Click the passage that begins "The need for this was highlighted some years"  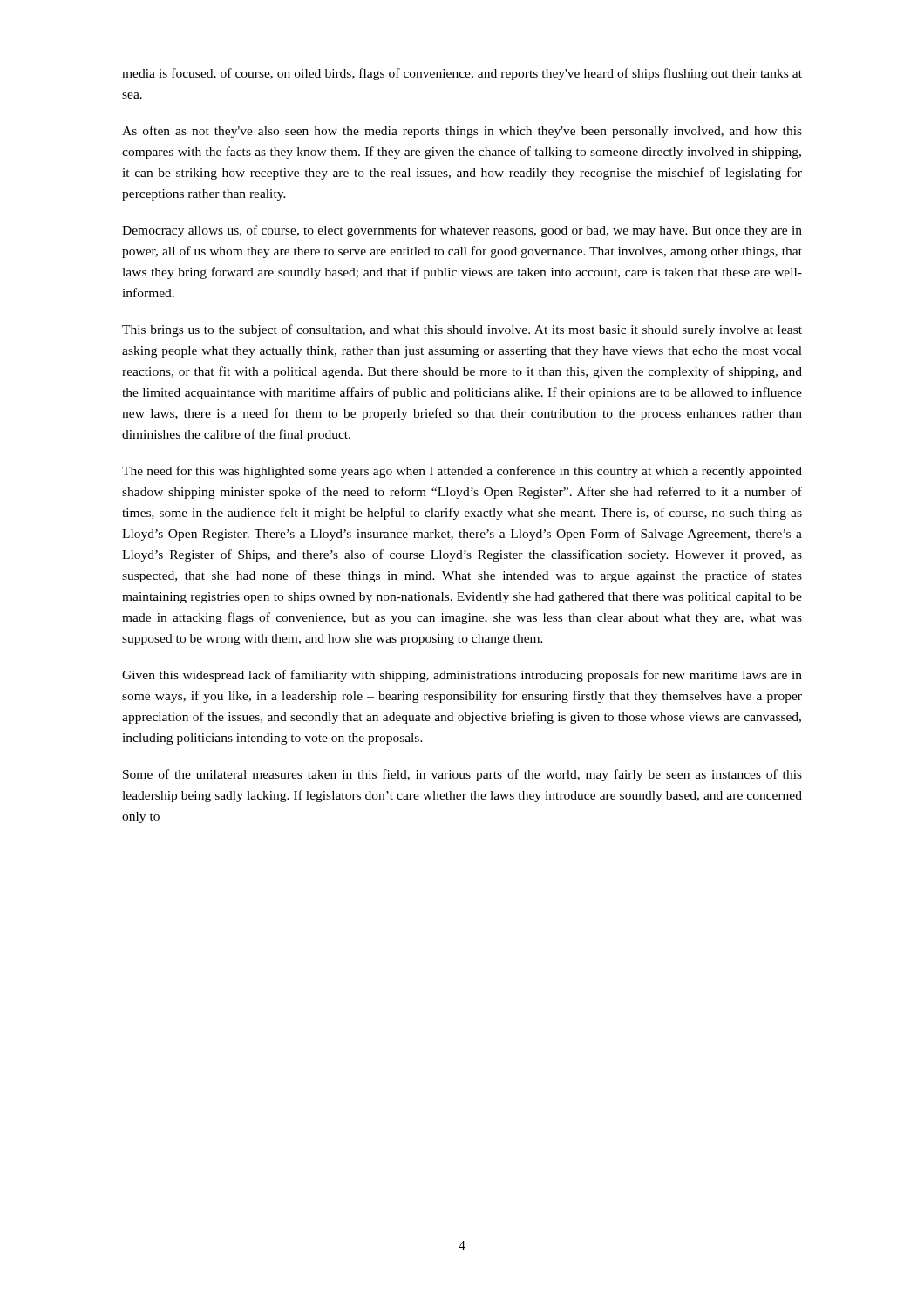[462, 554]
